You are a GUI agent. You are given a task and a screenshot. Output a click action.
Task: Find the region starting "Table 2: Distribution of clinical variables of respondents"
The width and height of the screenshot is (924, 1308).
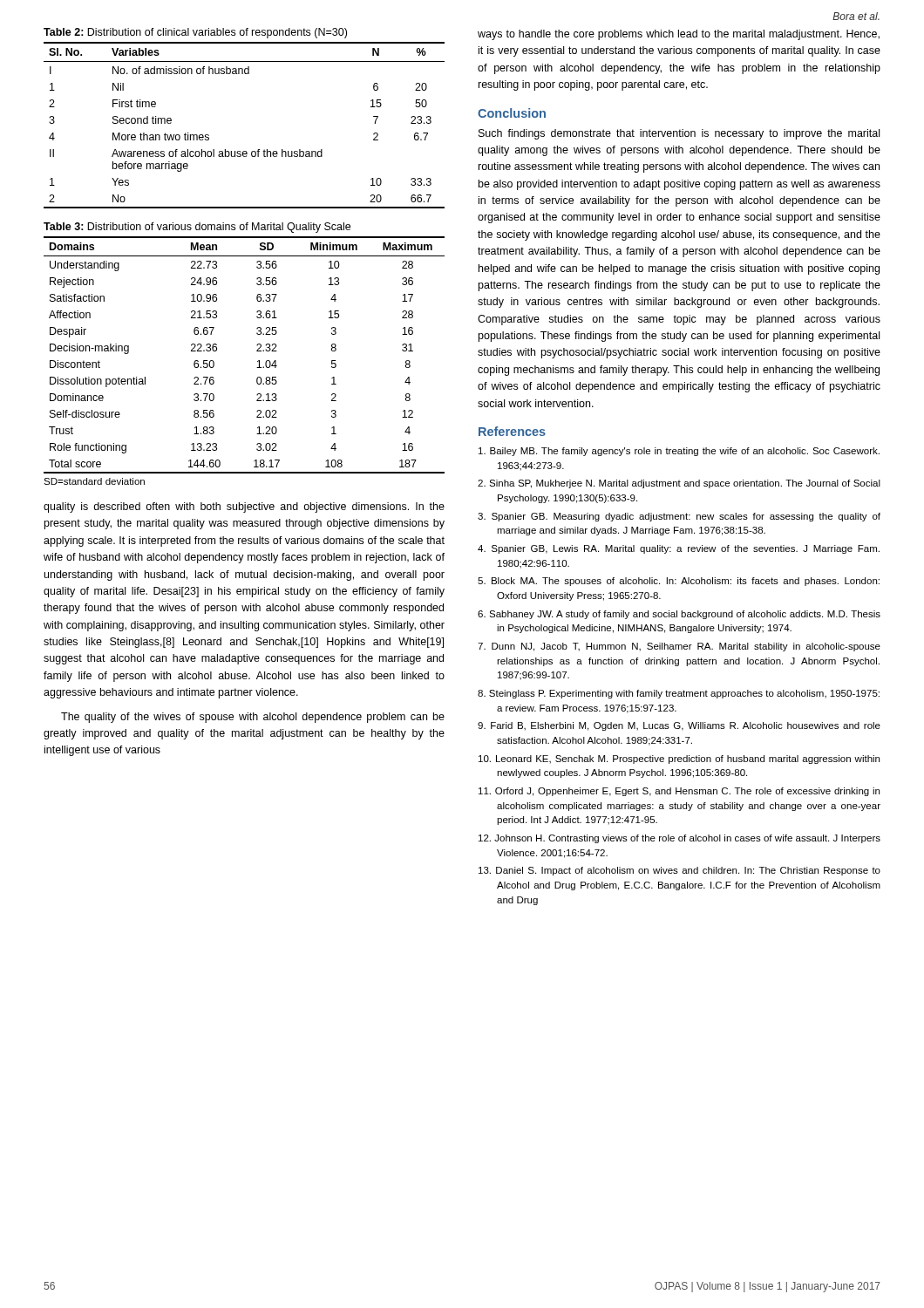click(196, 32)
